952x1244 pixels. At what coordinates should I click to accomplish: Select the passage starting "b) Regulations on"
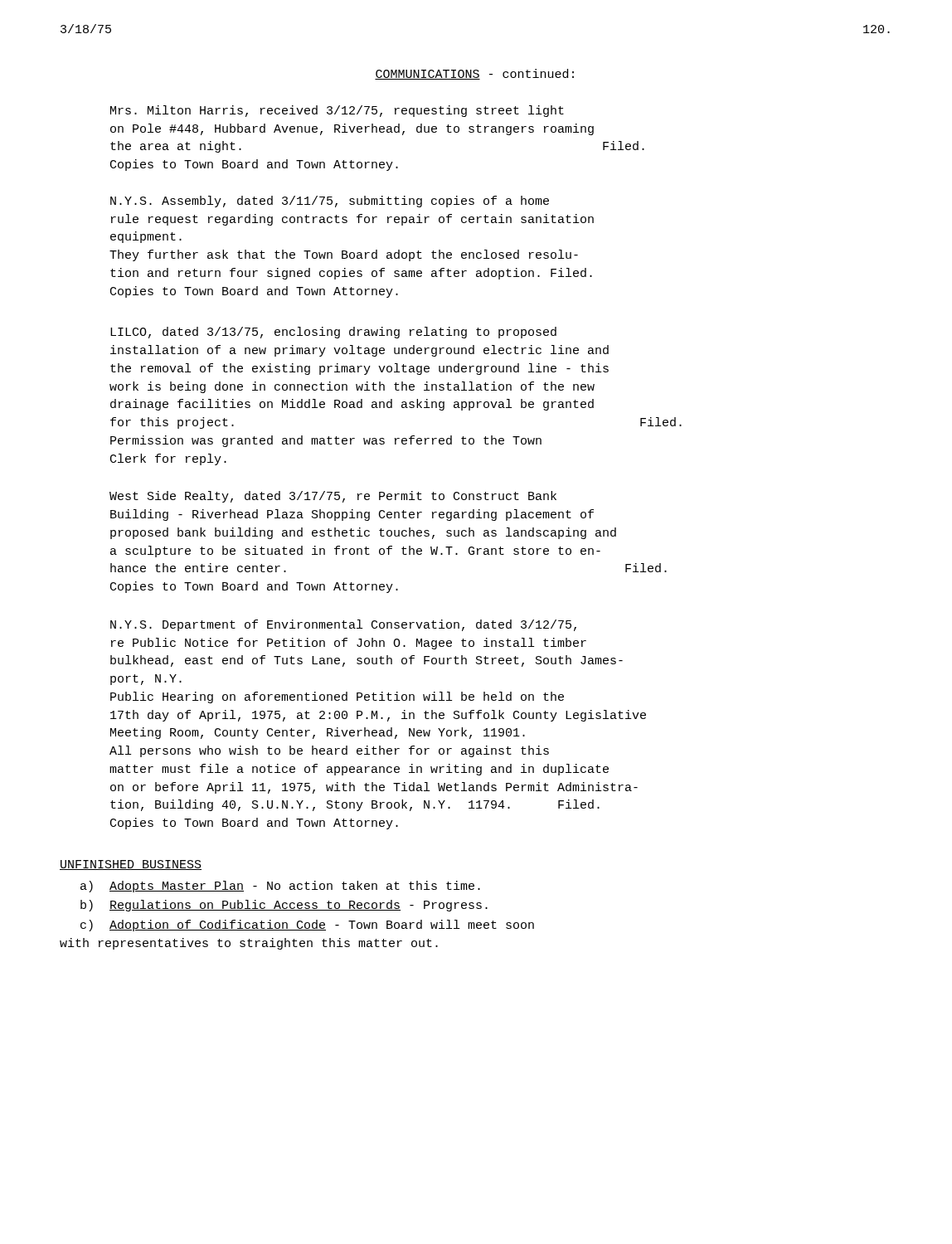[x=285, y=906]
